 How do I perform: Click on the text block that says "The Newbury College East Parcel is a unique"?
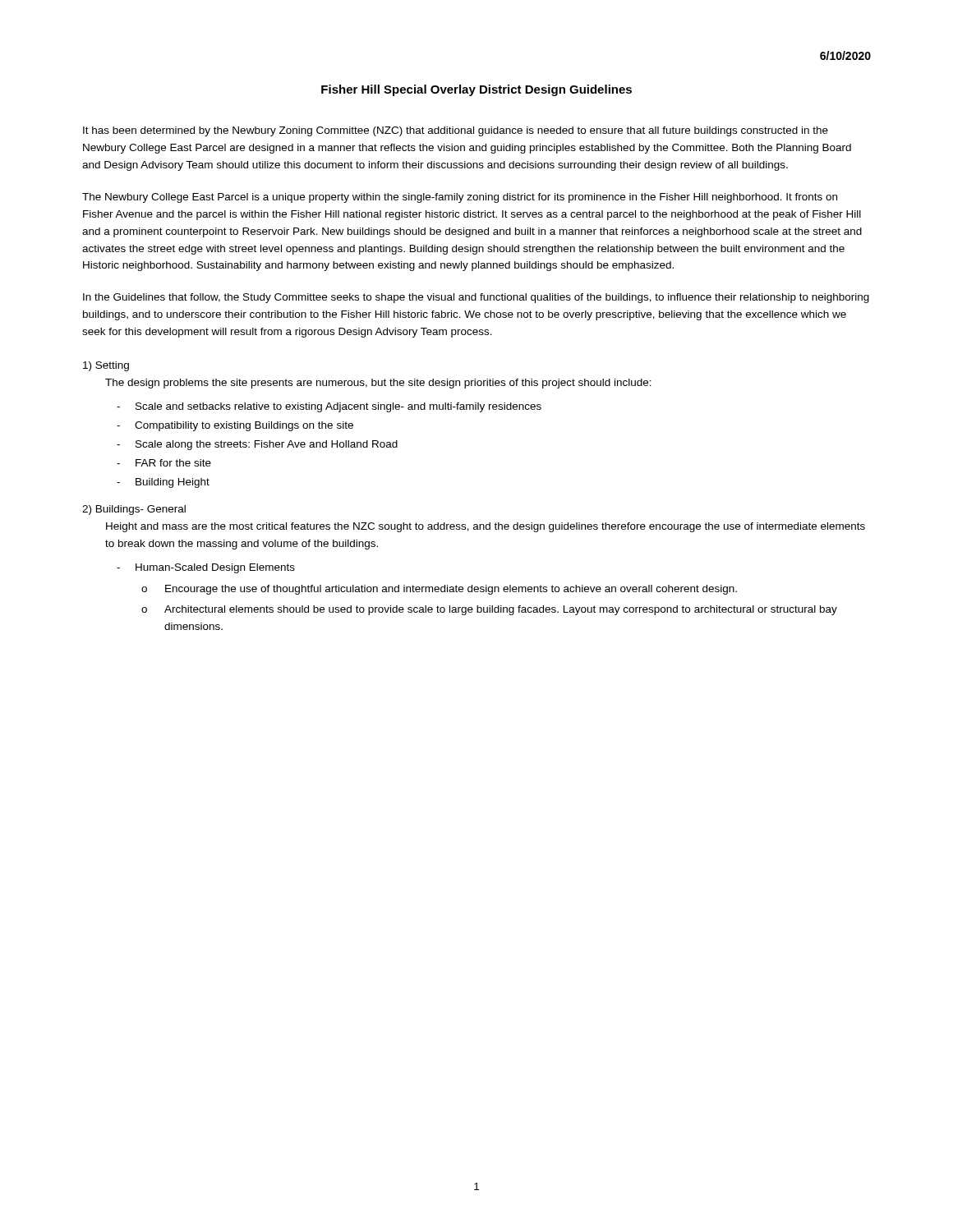pyautogui.click(x=472, y=231)
